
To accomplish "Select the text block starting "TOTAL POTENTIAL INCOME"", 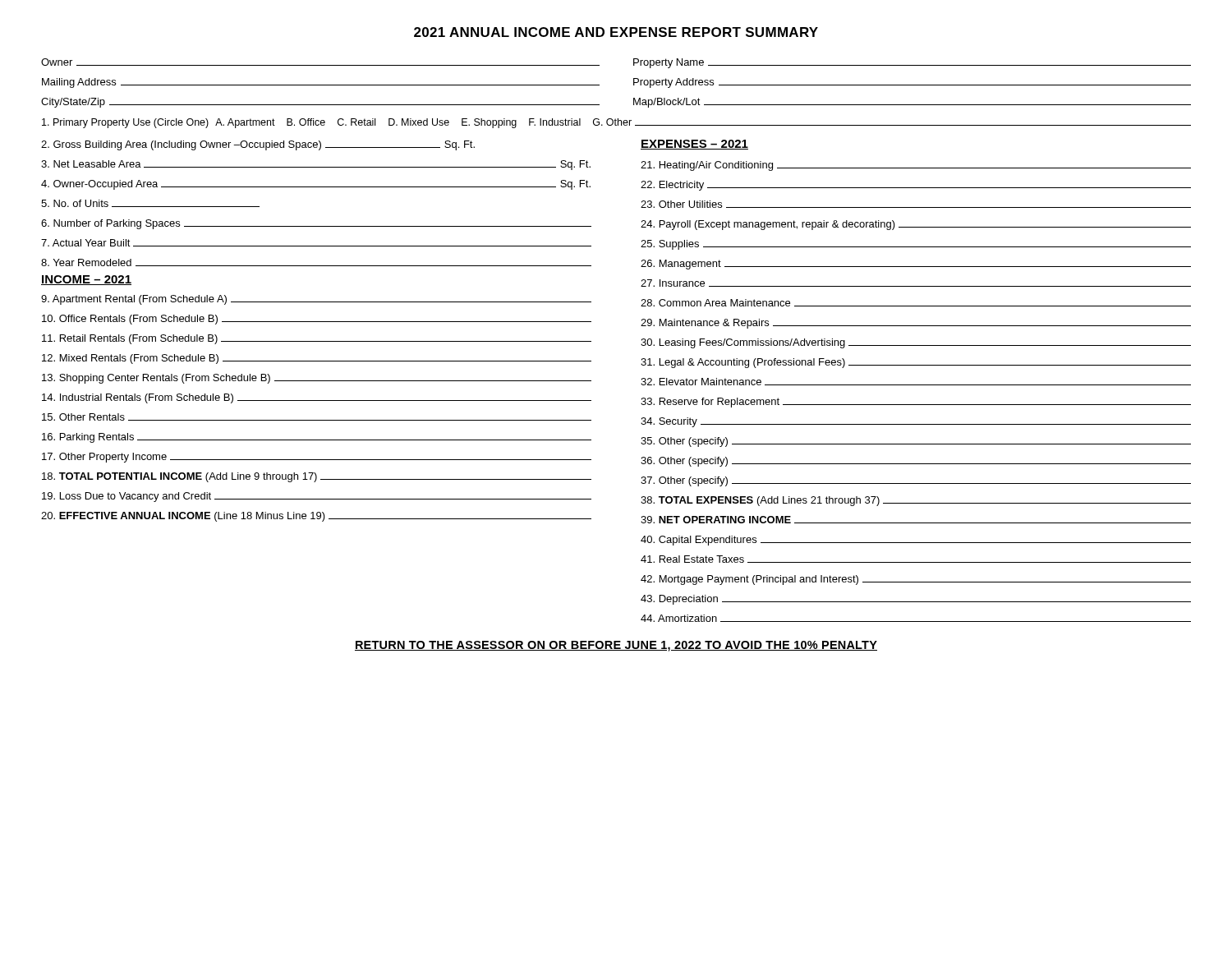I will [x=316, y=475].
